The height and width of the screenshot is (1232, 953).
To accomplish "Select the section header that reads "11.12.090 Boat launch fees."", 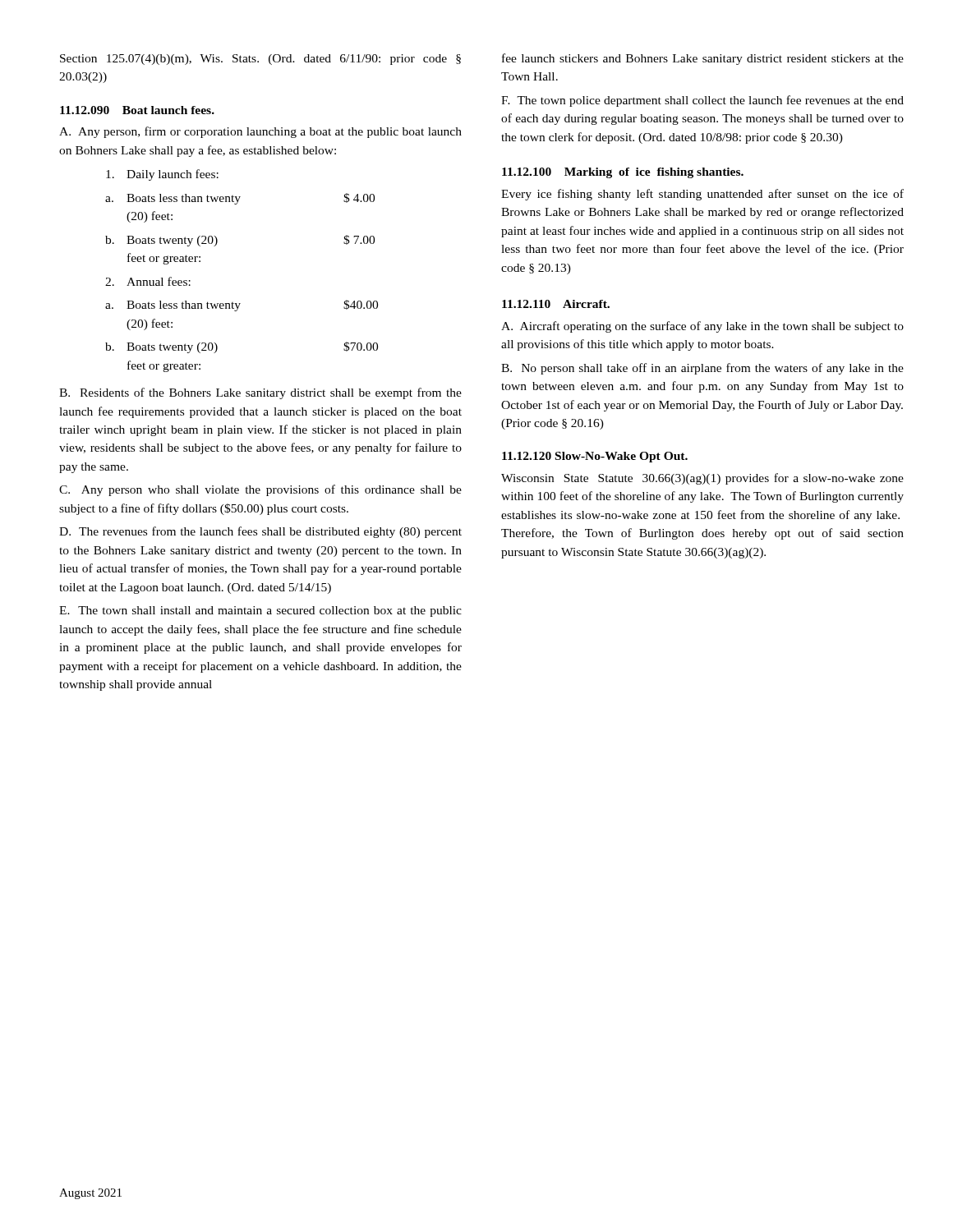I will point(137,110).
